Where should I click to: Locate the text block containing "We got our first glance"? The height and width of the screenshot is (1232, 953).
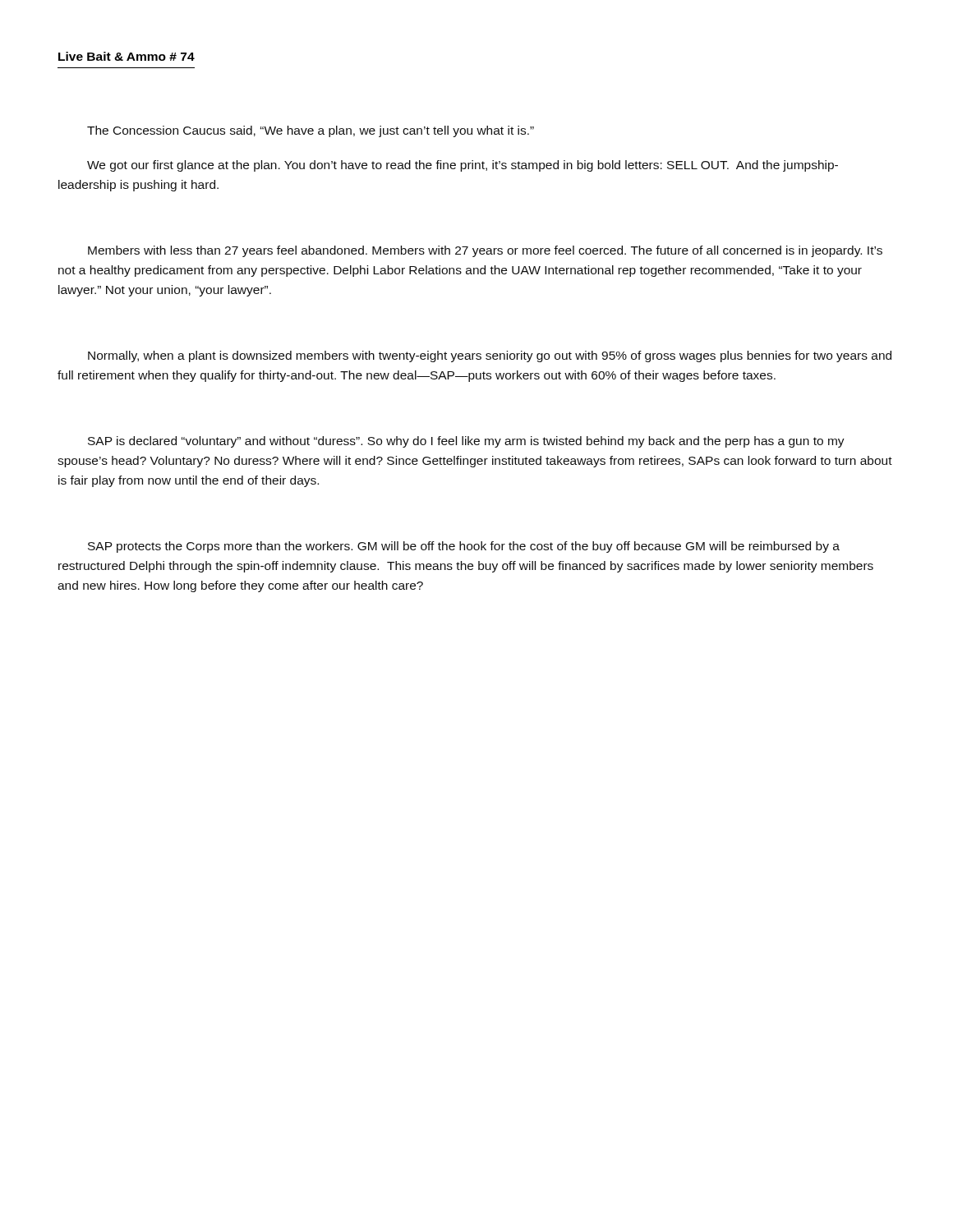coord(448,175)
